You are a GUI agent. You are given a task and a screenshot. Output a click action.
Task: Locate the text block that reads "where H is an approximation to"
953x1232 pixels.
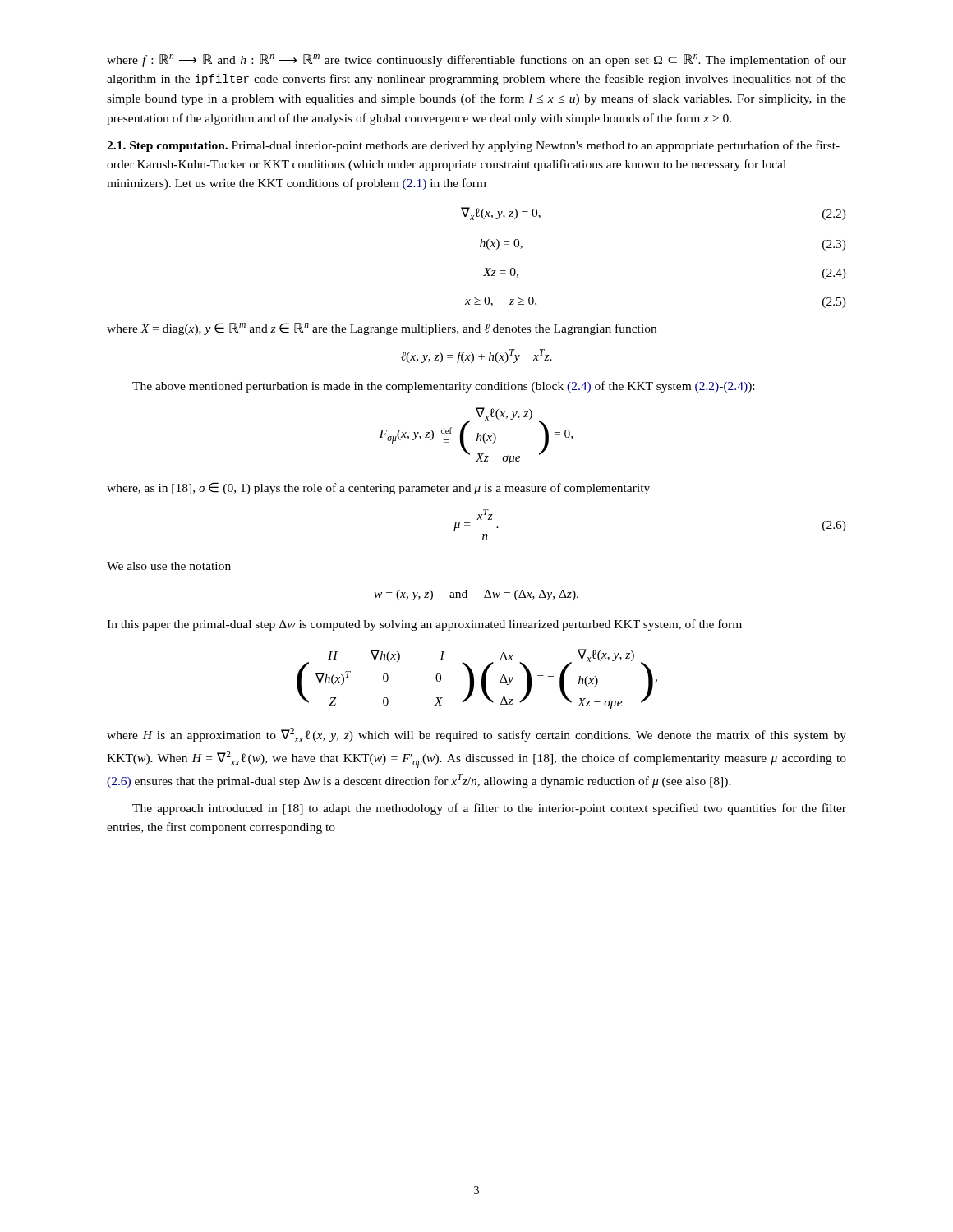[x=476, y=757]
